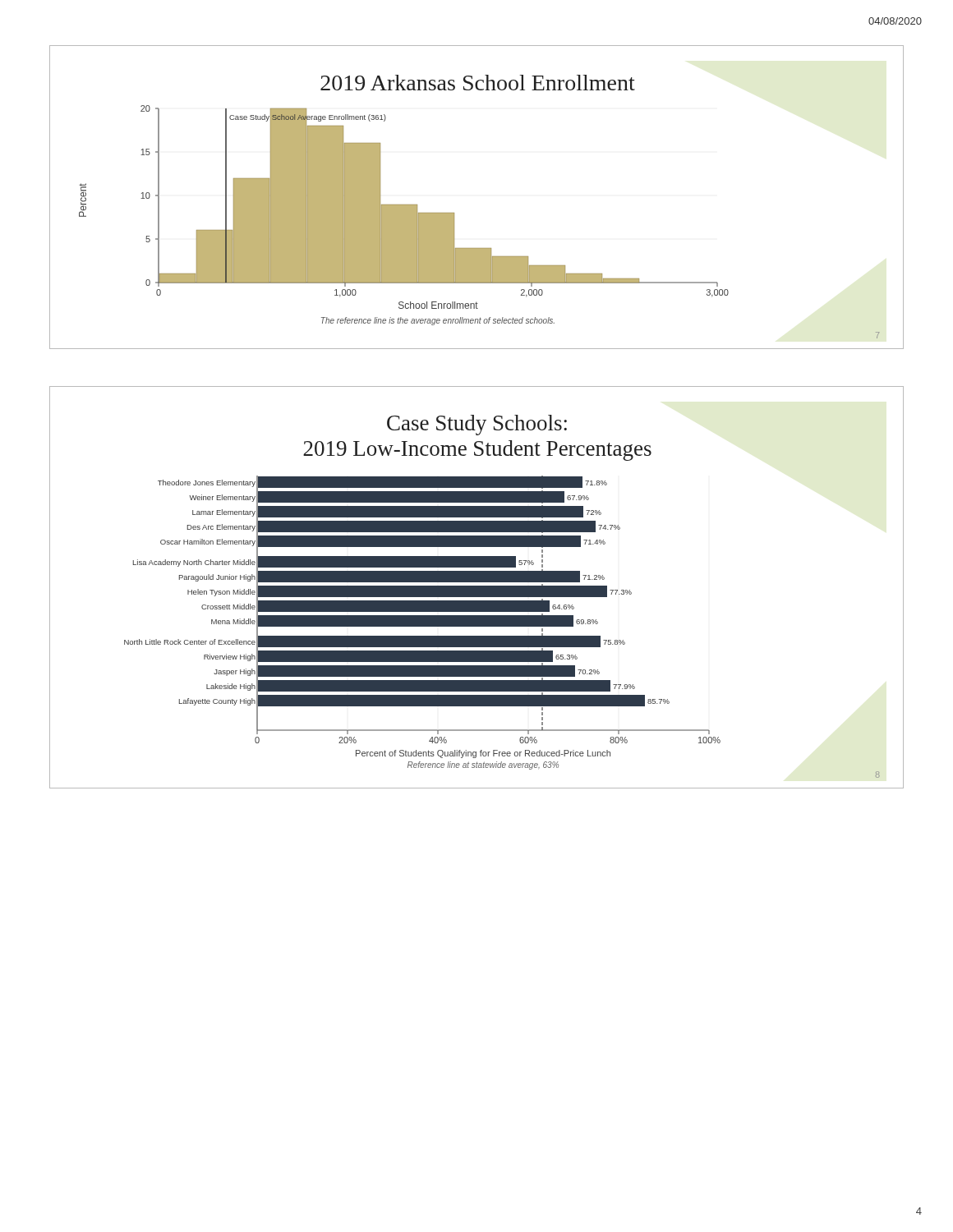Select the histogram
Screen dimensions: 1232x953
476,197
